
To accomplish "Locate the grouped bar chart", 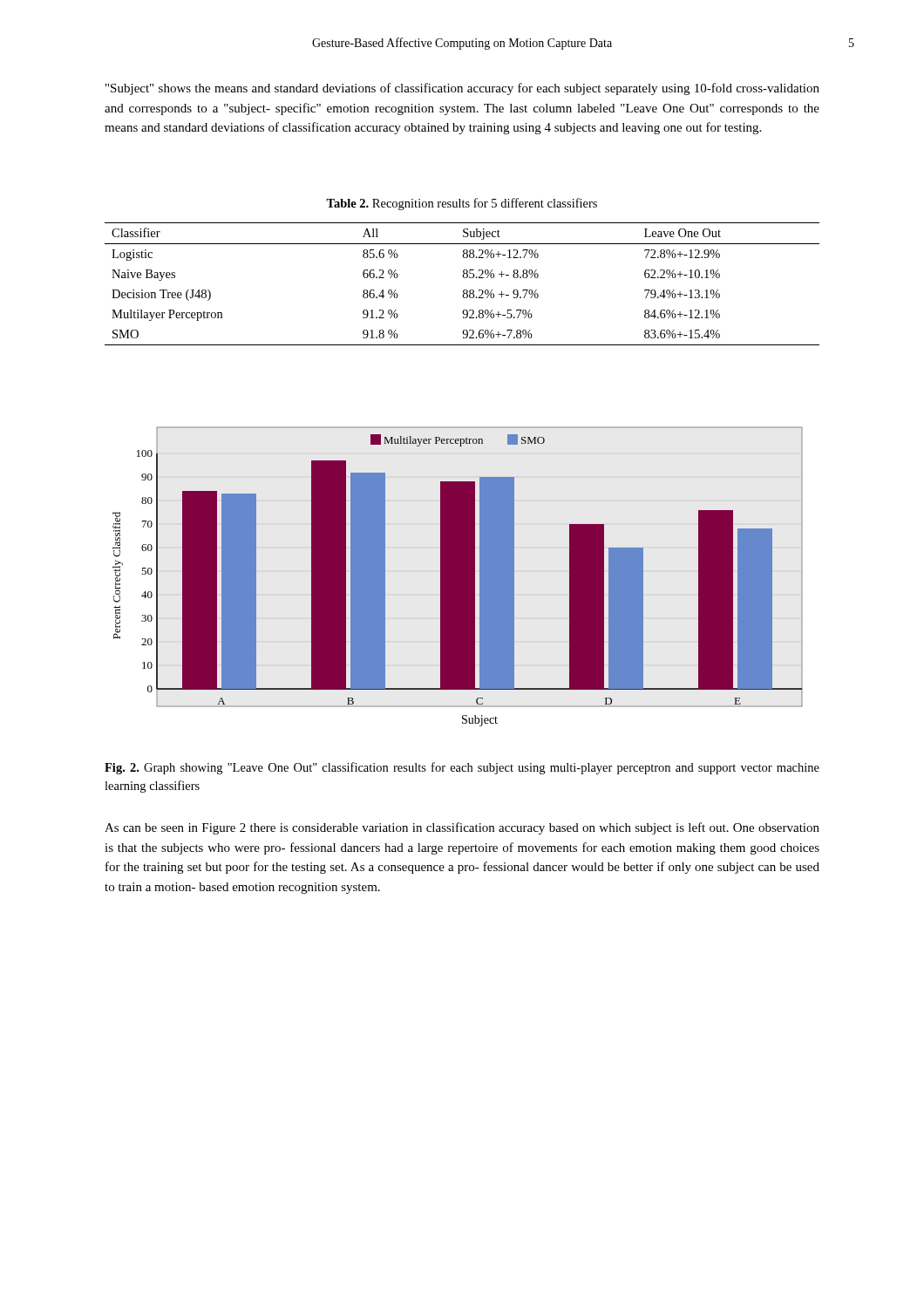I will [x=462, y=580].
